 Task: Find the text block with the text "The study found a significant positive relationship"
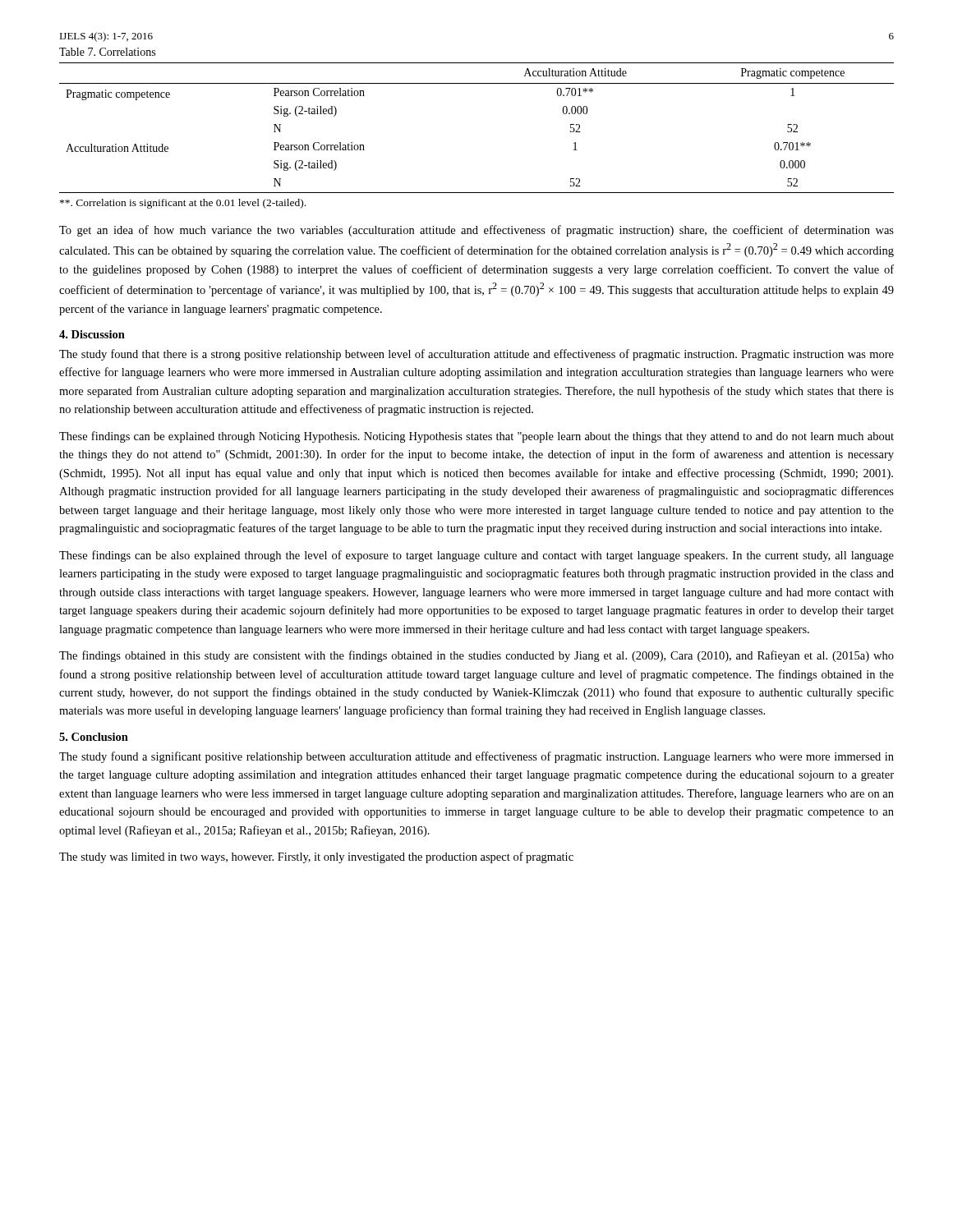coord(476,793)
